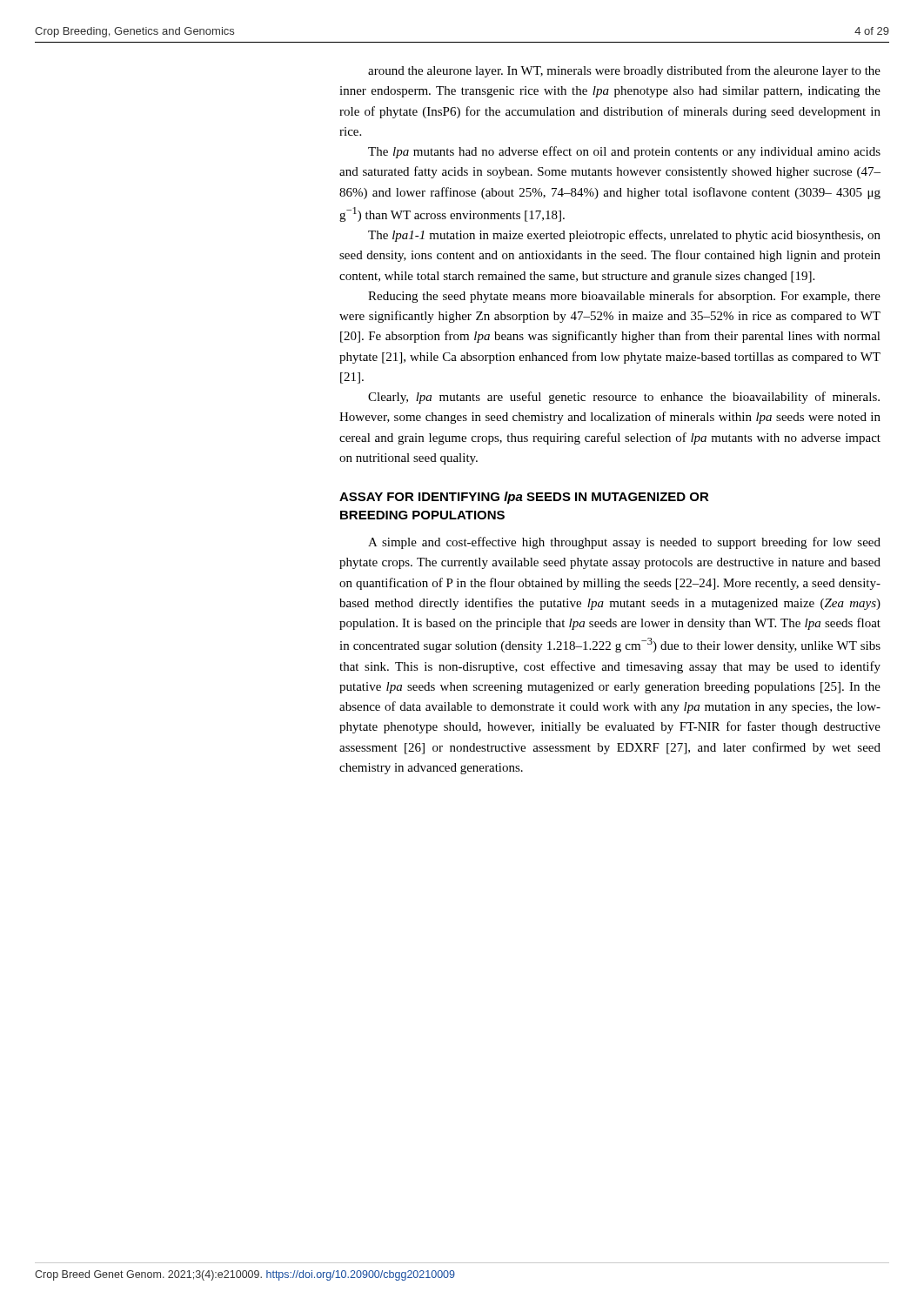Click on the text block that says "The lpa1-1 mutation in maize exerted pleiotropic effects,"
Image resolution: width=924 pixels, height=1305 pixels.
coord(610,256)
